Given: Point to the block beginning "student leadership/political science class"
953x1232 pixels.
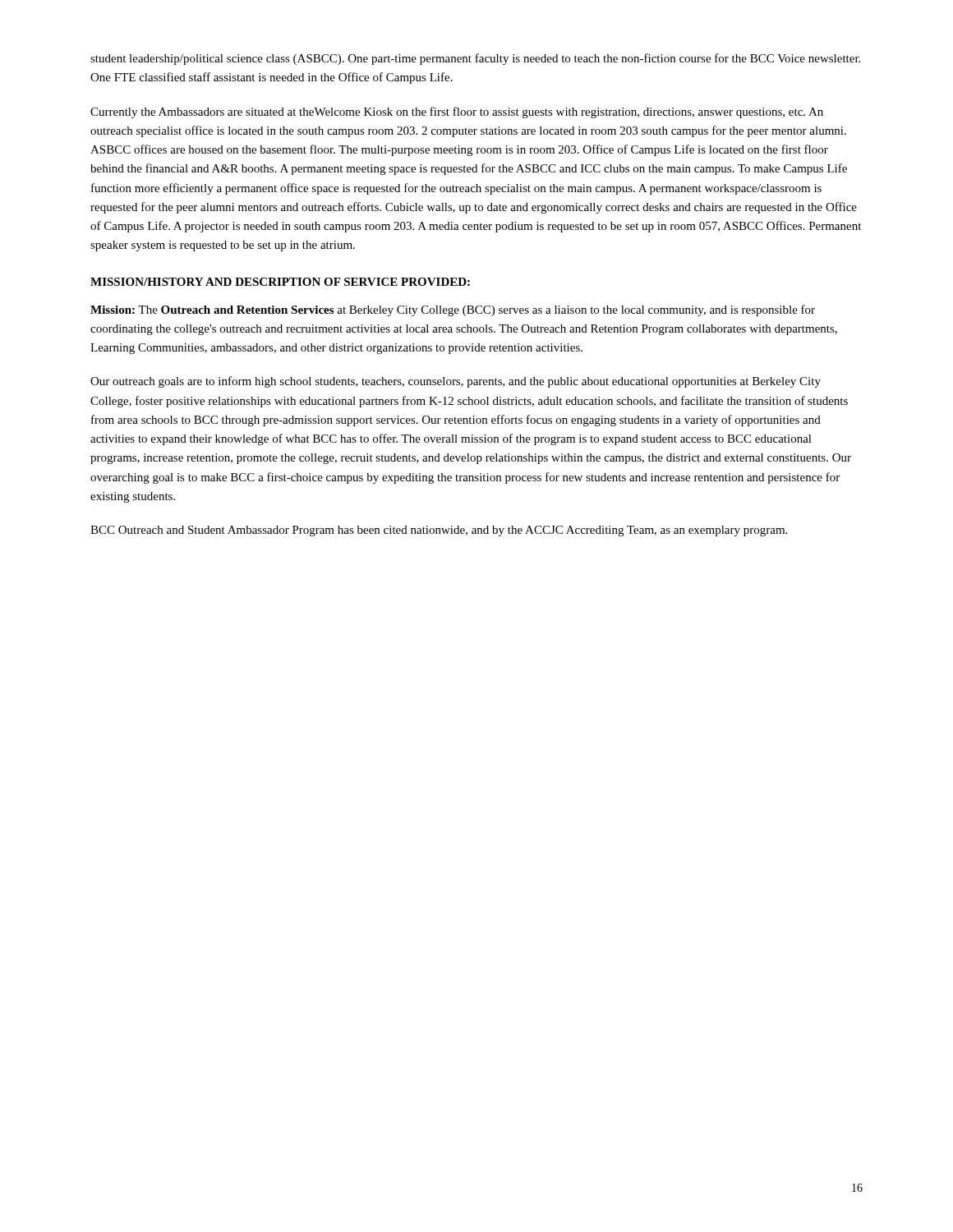Looking at the screenshot, I should [476, 68].
